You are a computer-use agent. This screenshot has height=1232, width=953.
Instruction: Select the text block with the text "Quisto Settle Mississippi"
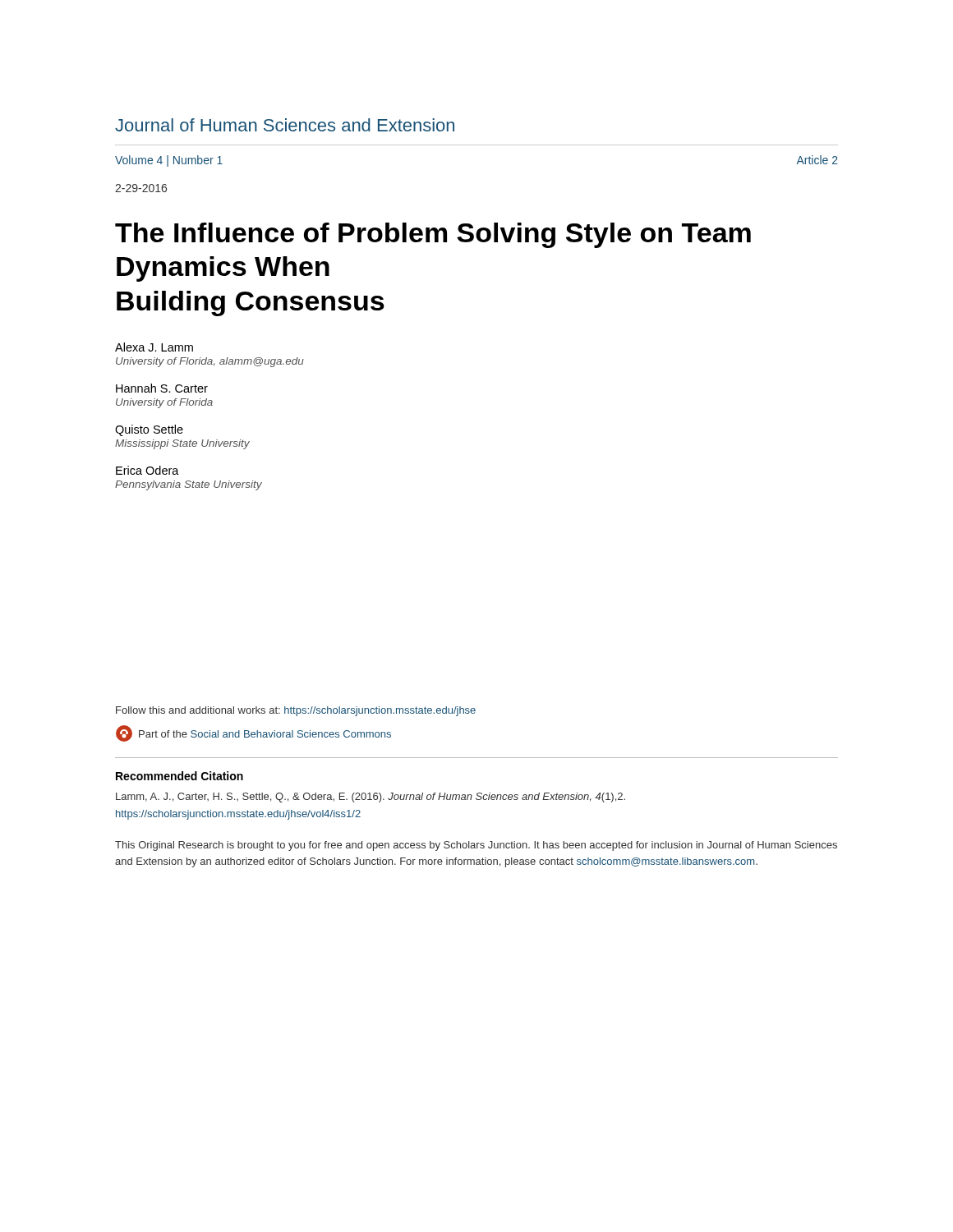(149, 430)
